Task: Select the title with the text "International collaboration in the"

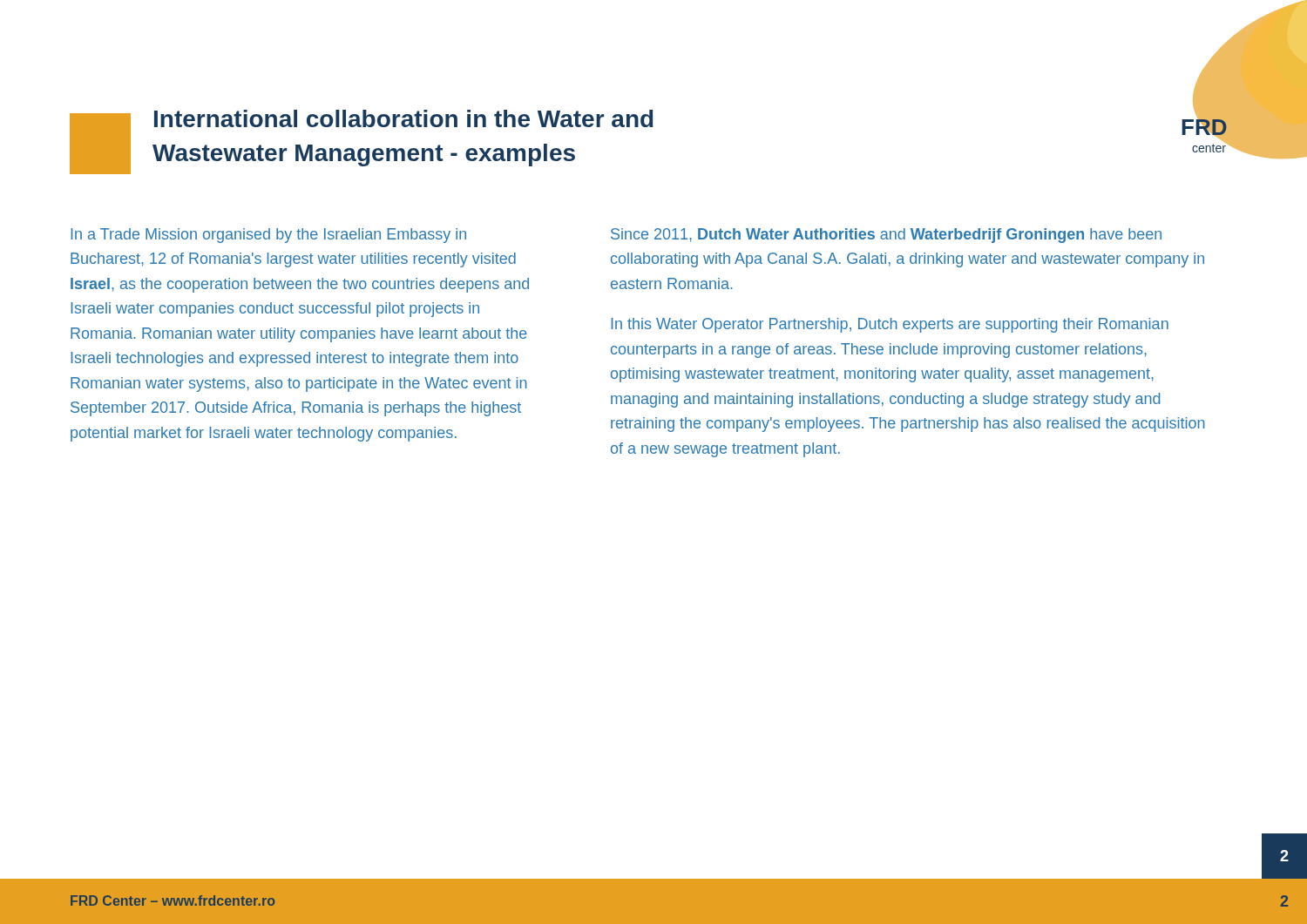Action: click(471, 136)
